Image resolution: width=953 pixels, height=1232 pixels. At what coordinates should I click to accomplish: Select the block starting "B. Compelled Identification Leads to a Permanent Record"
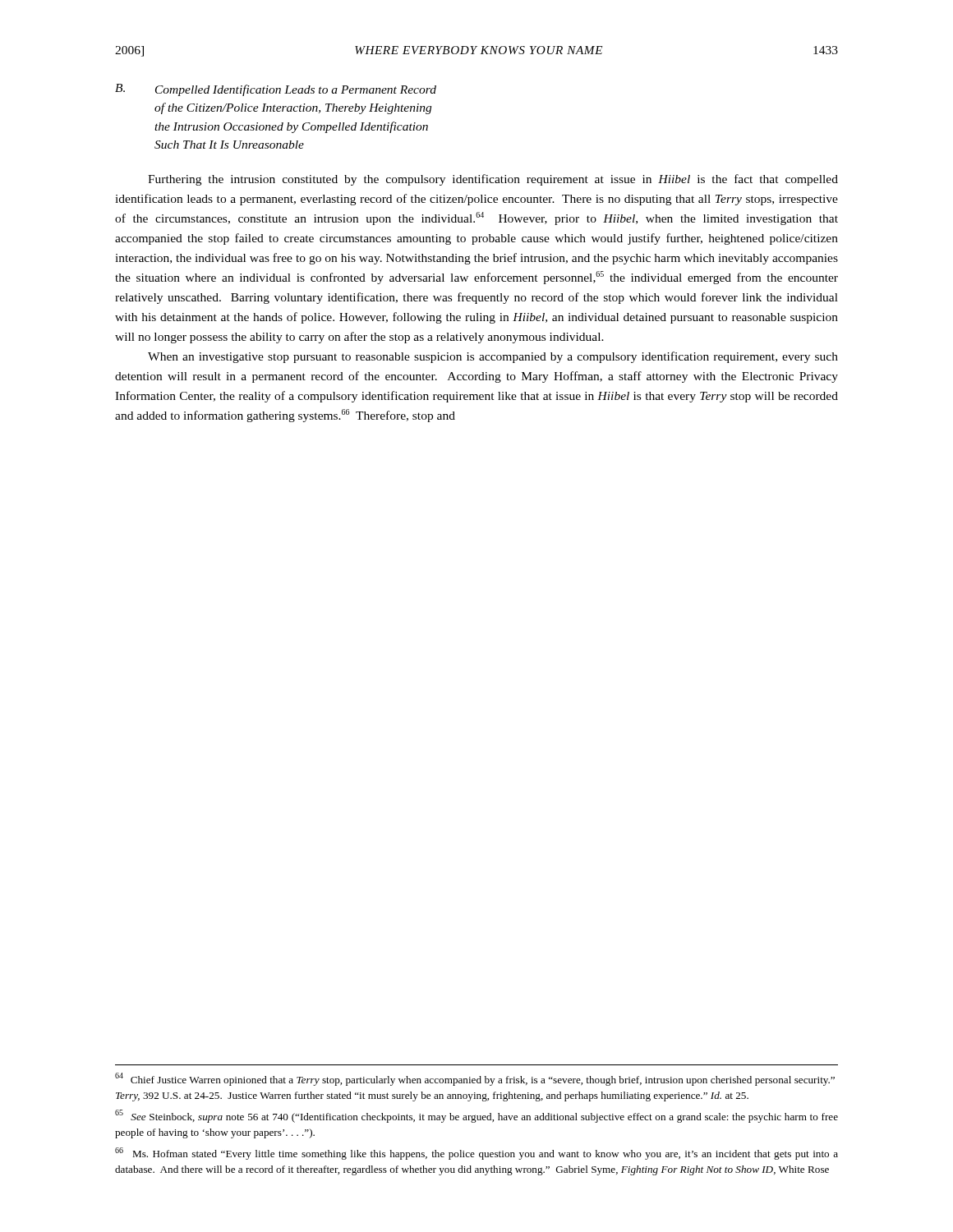click(x=276, y=117)
